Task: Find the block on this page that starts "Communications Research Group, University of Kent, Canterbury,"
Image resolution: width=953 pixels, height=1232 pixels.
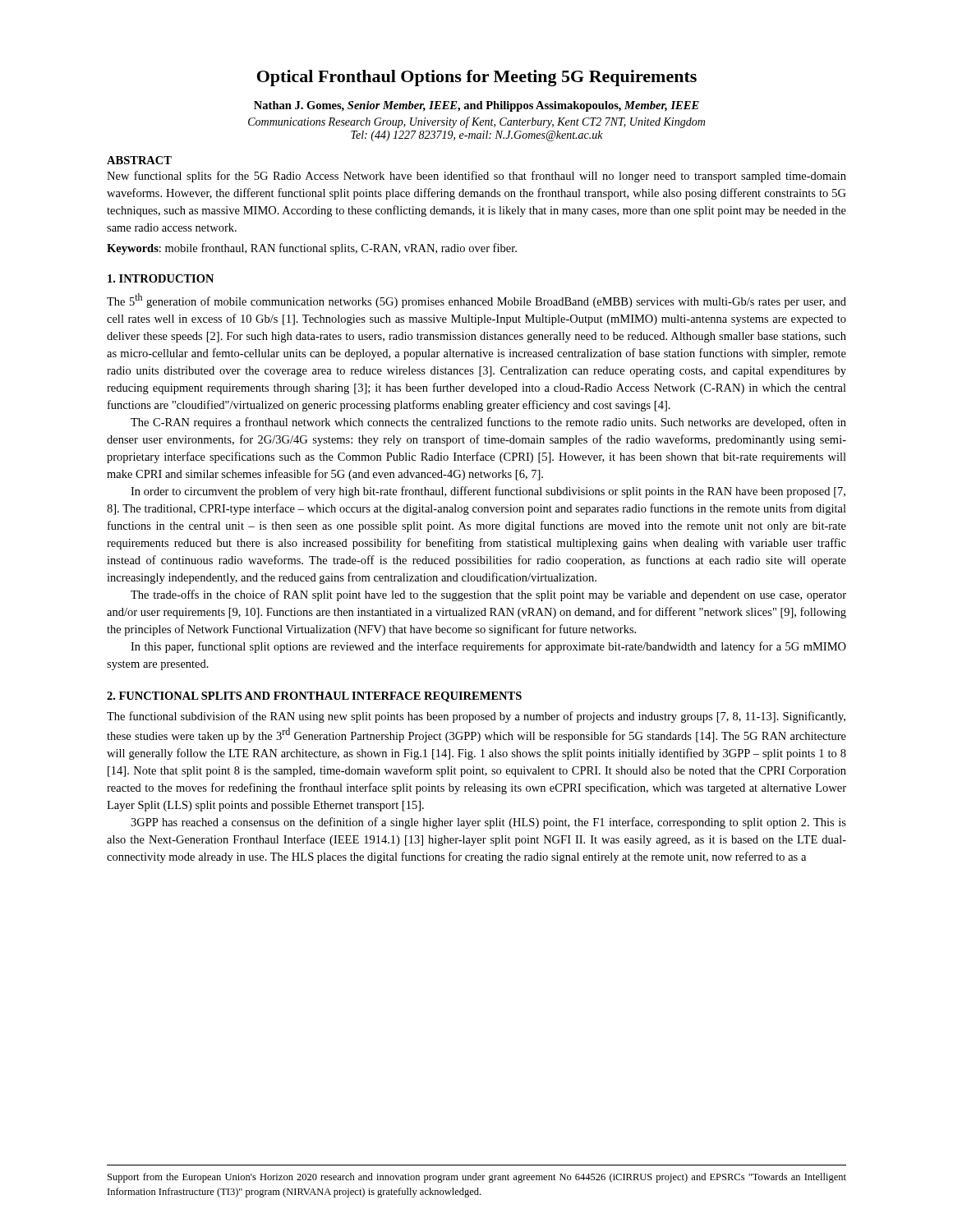Action: click(x=476, y=129)
